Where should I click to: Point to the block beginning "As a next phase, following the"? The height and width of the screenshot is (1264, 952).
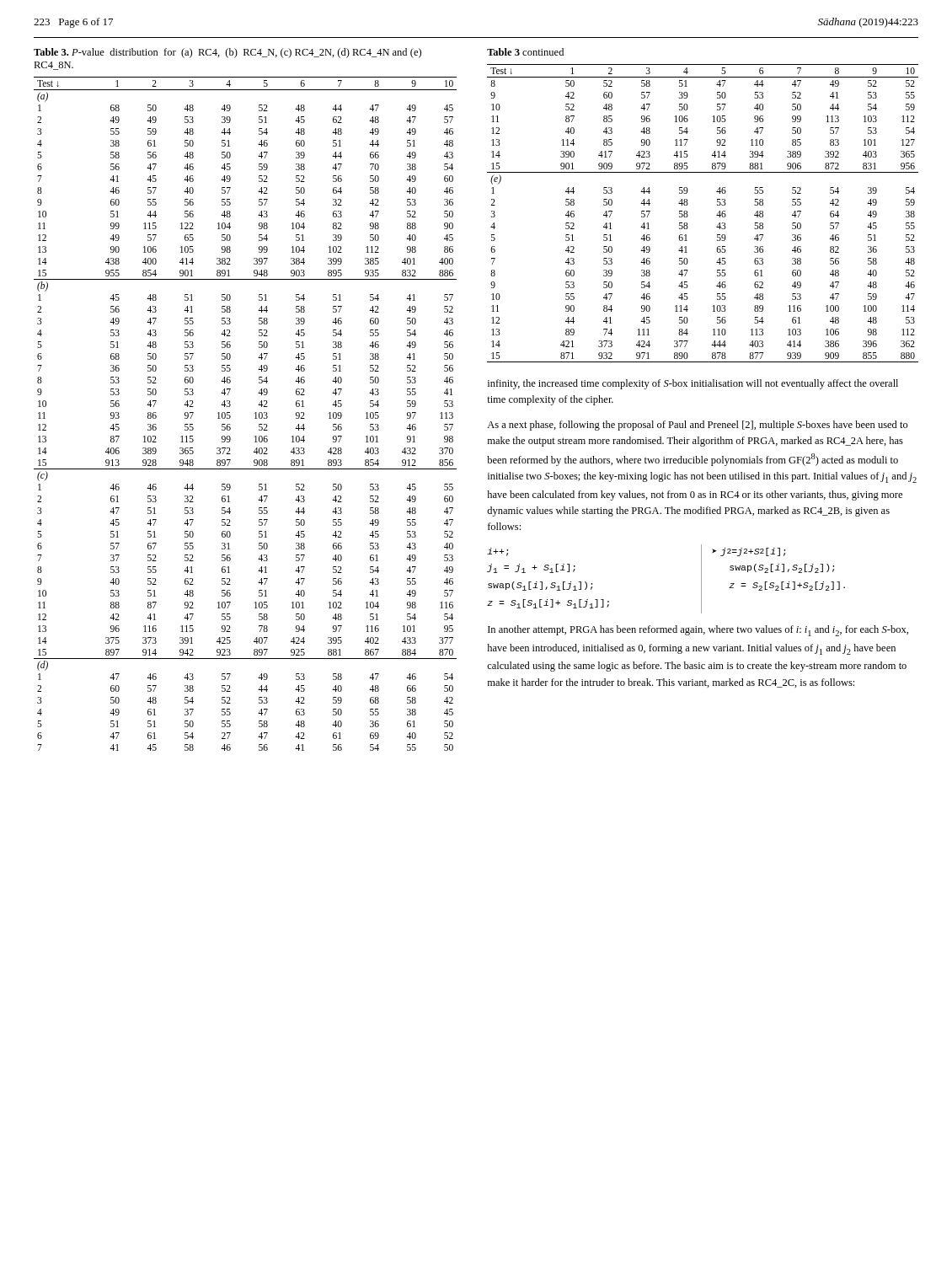(702, 476)
